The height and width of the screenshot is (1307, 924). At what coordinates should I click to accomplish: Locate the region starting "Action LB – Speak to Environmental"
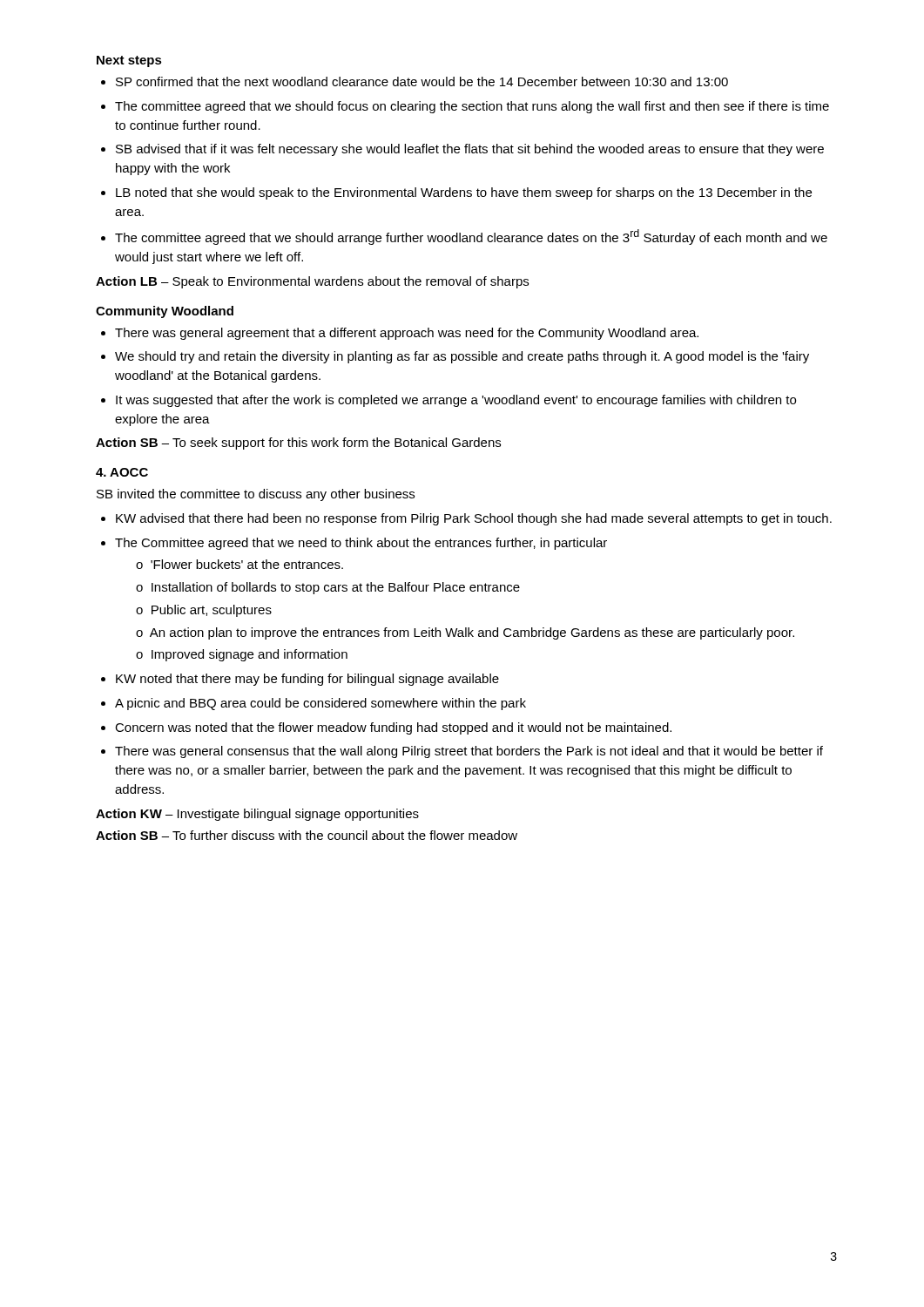[x=313, y=281]
